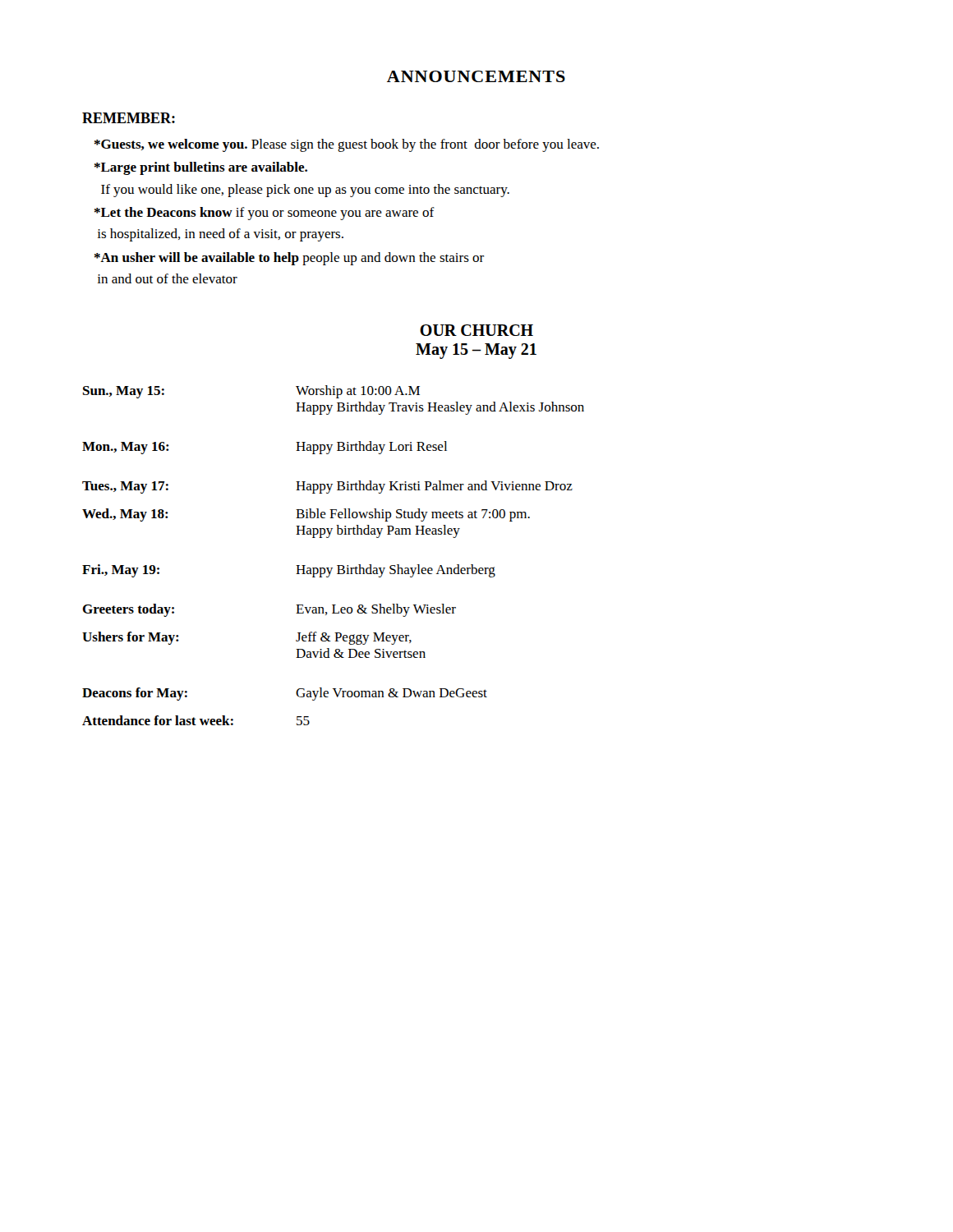Point to the text starting "Deacons for May: Gayle"
The width and height of the screenshot is (953, 1232).
point(476,694)
